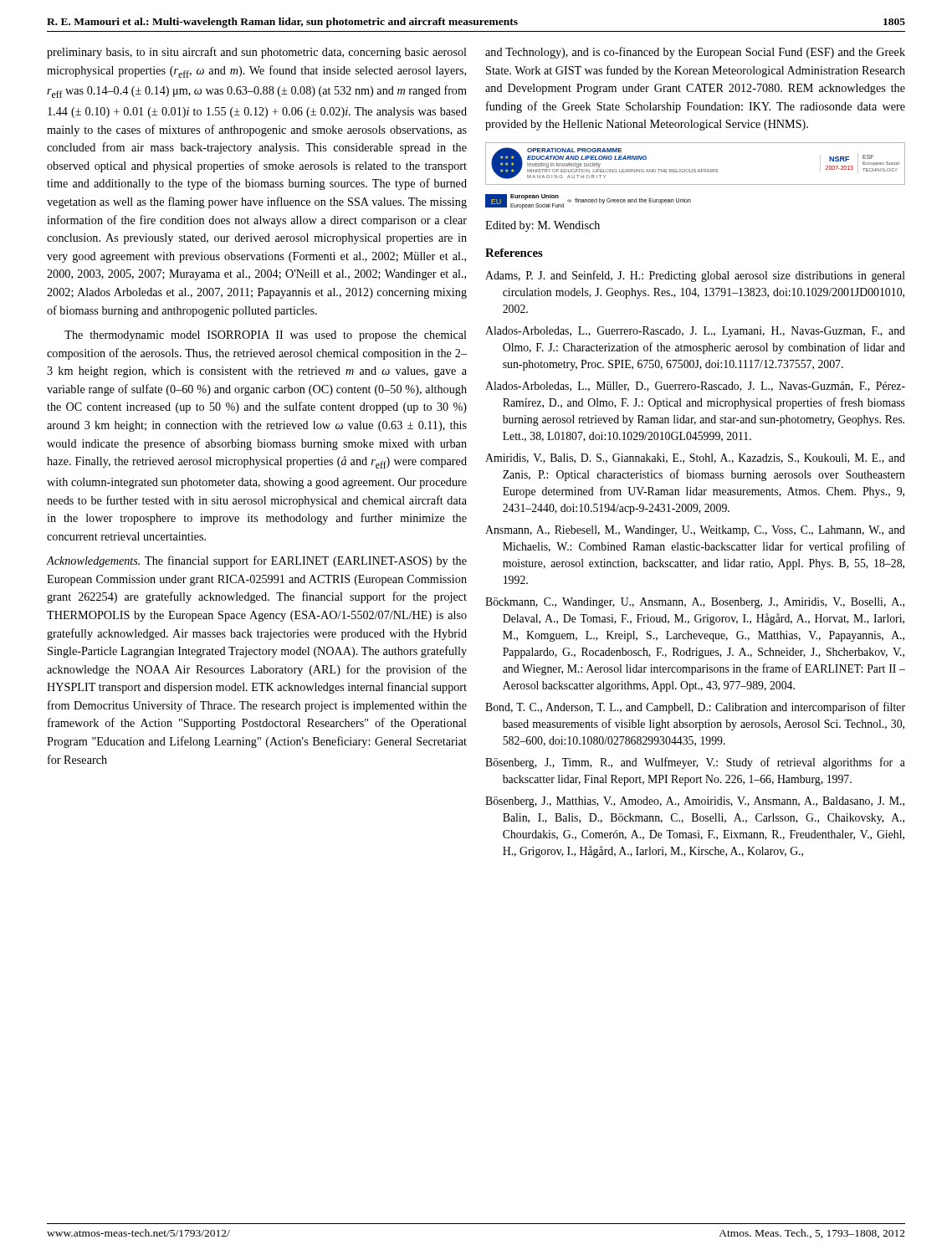Locate the text "Edited by: M. Wendisch"
Image resolution: width=952 pixels, height=1255 pixels.
pos(543,226)
